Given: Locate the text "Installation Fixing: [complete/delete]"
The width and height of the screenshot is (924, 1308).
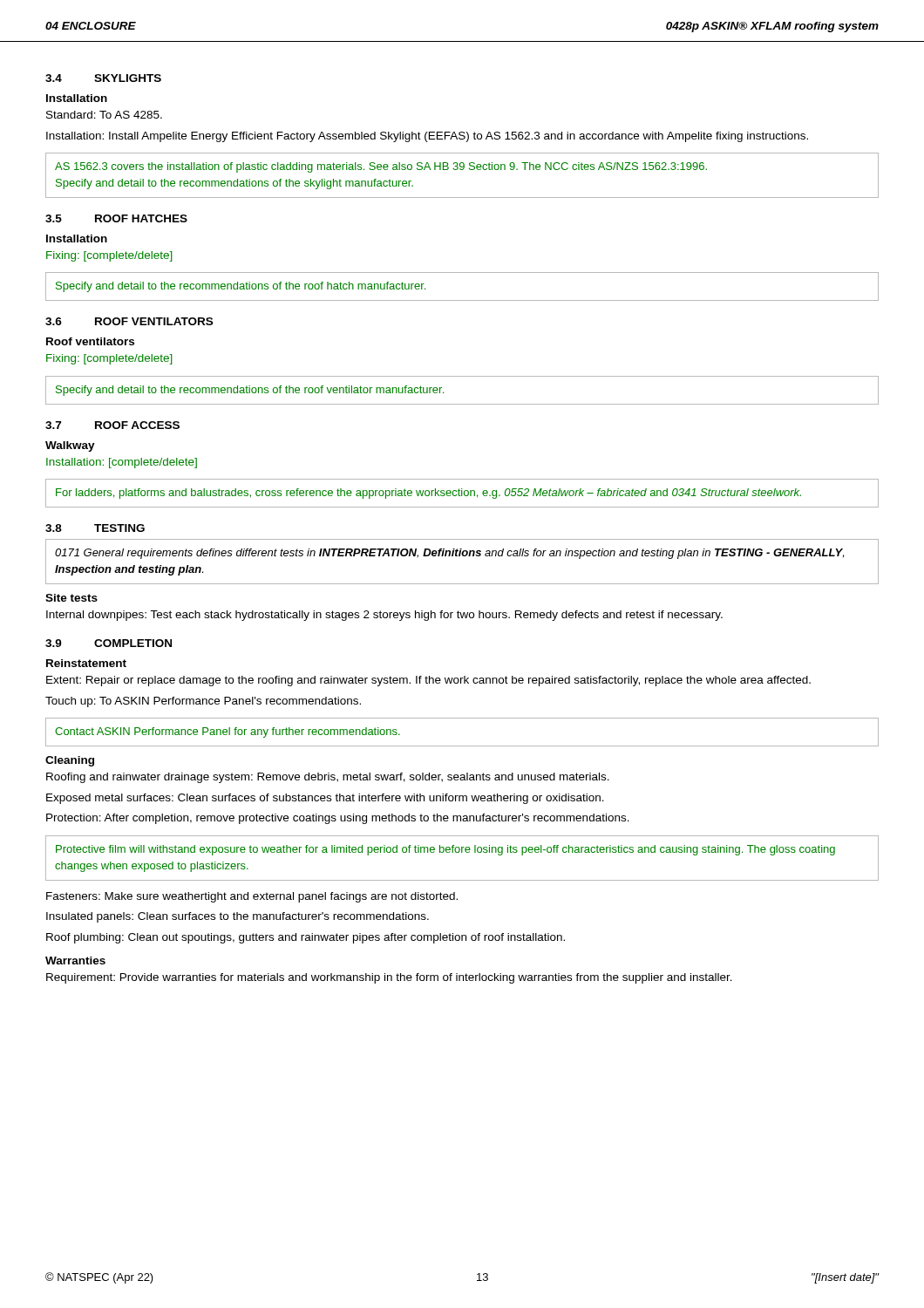Looking at the screenshot, I should pyautogui.click(x=77, y=238).
